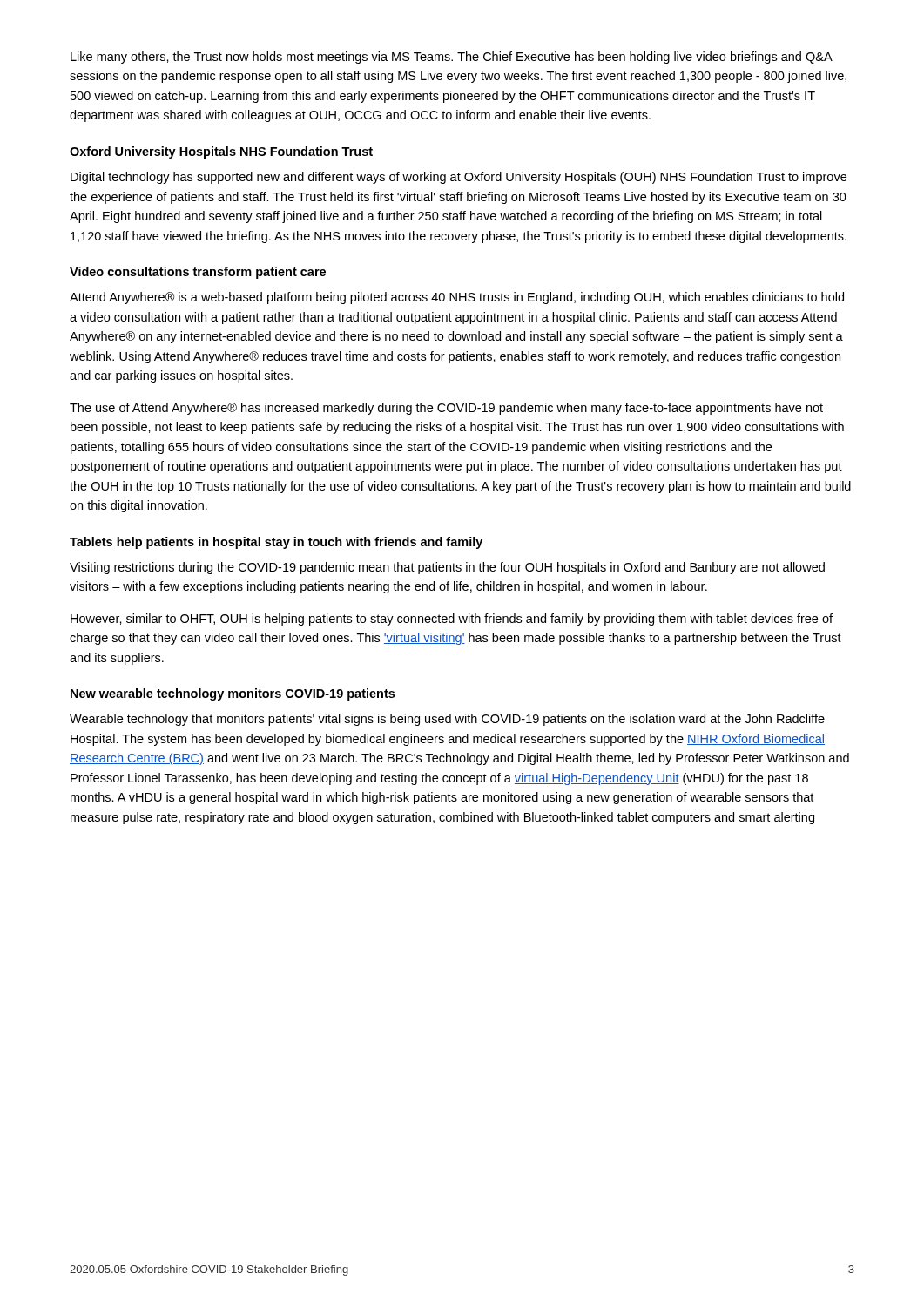This screenshot has width=924, height=1307.
Task: Locate the text starting "Oxford University Hospitals NHS Foundation Trust"
Action: (x=221, y=151)
